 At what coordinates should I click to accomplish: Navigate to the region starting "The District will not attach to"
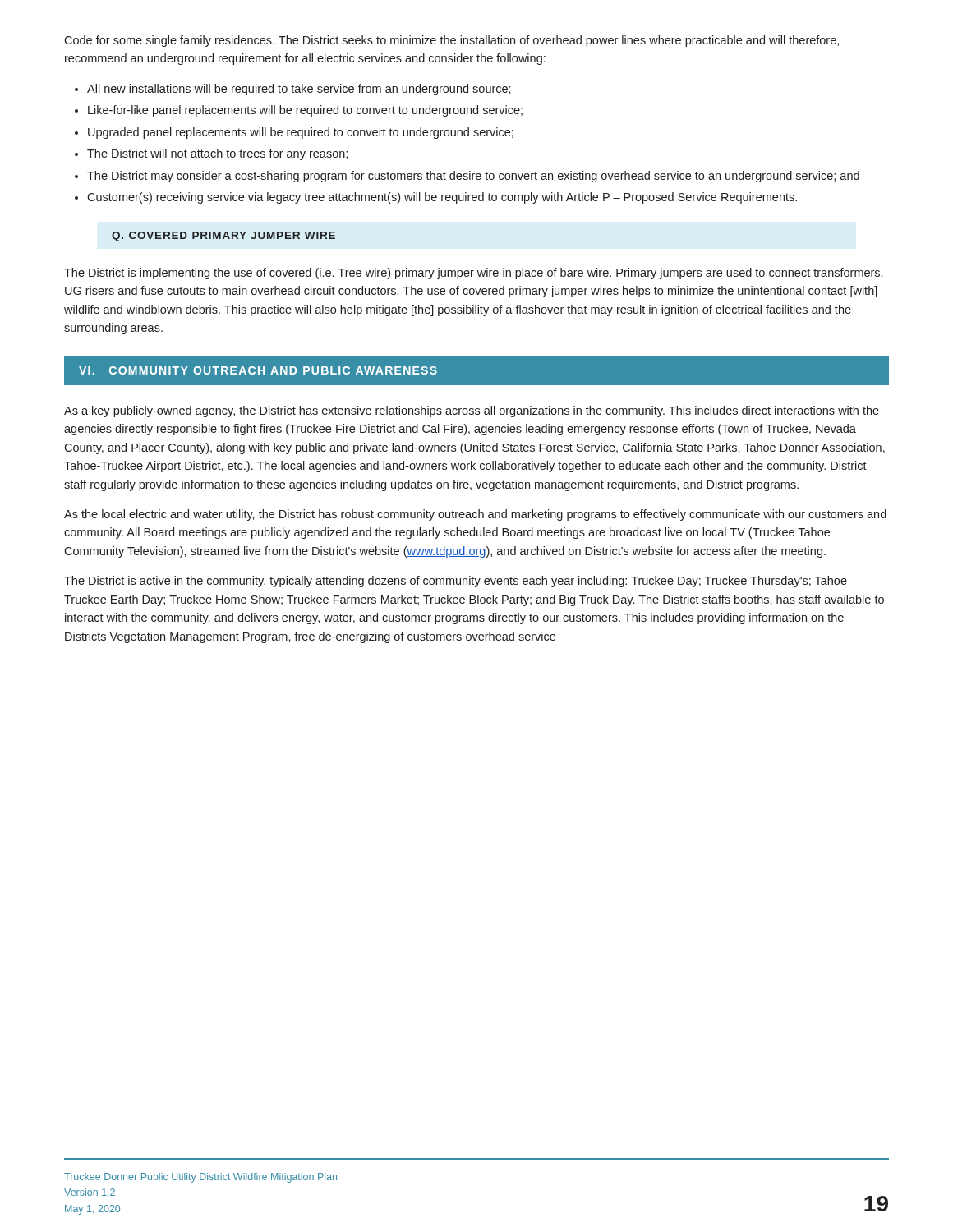[x=218, y=154]
